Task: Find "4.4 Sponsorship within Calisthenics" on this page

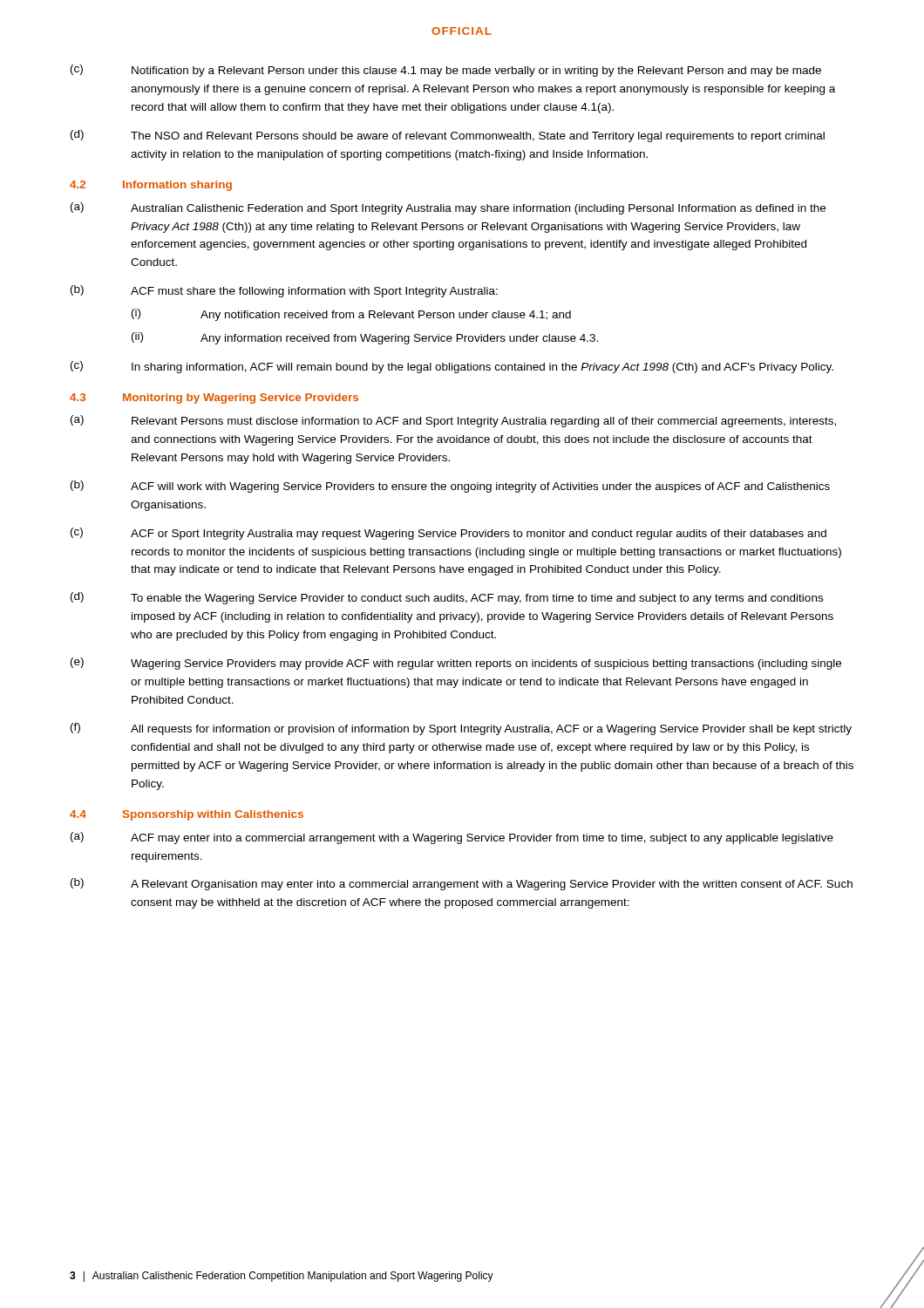Action: pos(187,815)
